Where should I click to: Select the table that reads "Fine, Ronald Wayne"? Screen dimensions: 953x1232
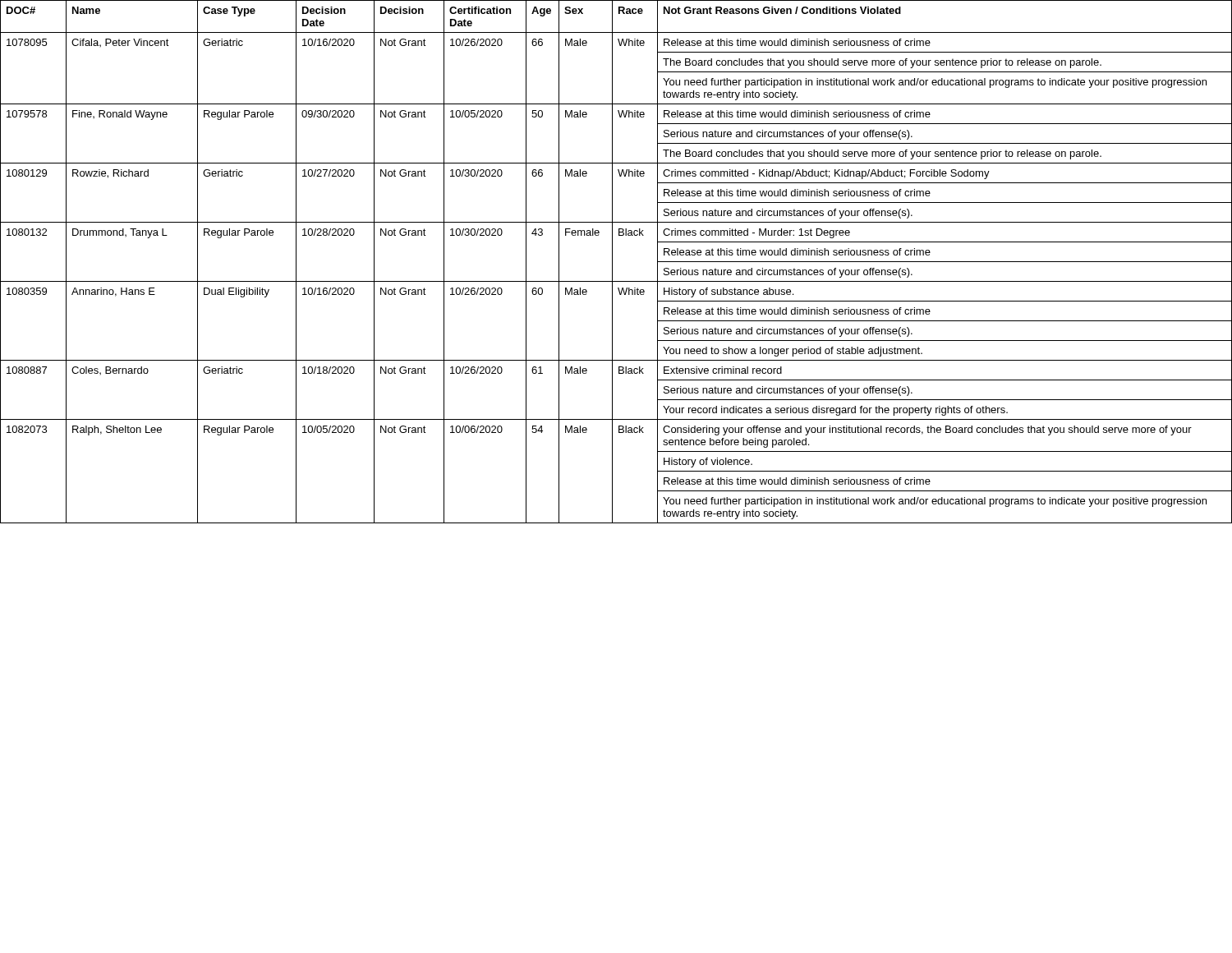click(x=616, y=262)
